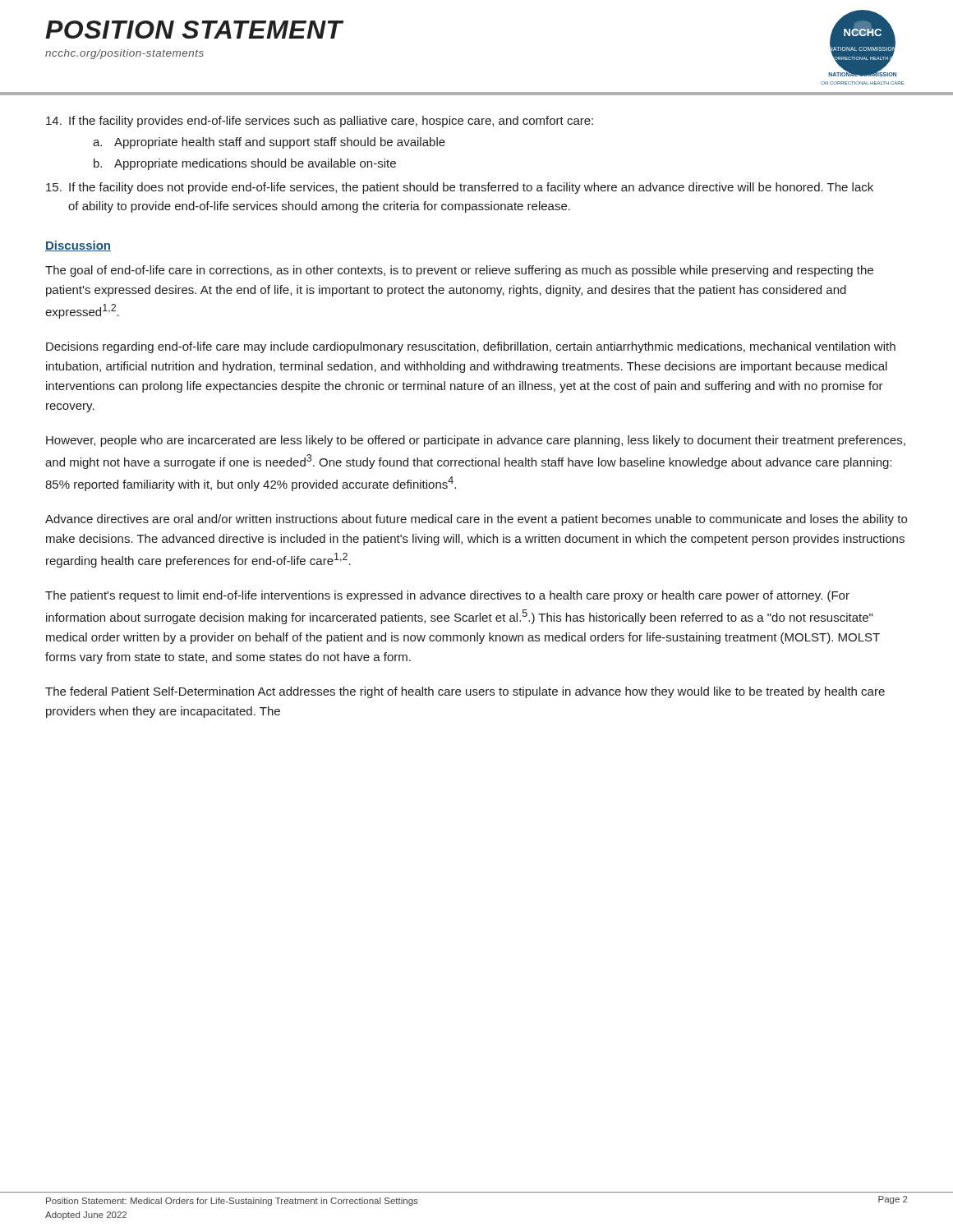Locate the list item with the text "15. If the facility does not provide end-of-life"

click(x=463, y=196)
